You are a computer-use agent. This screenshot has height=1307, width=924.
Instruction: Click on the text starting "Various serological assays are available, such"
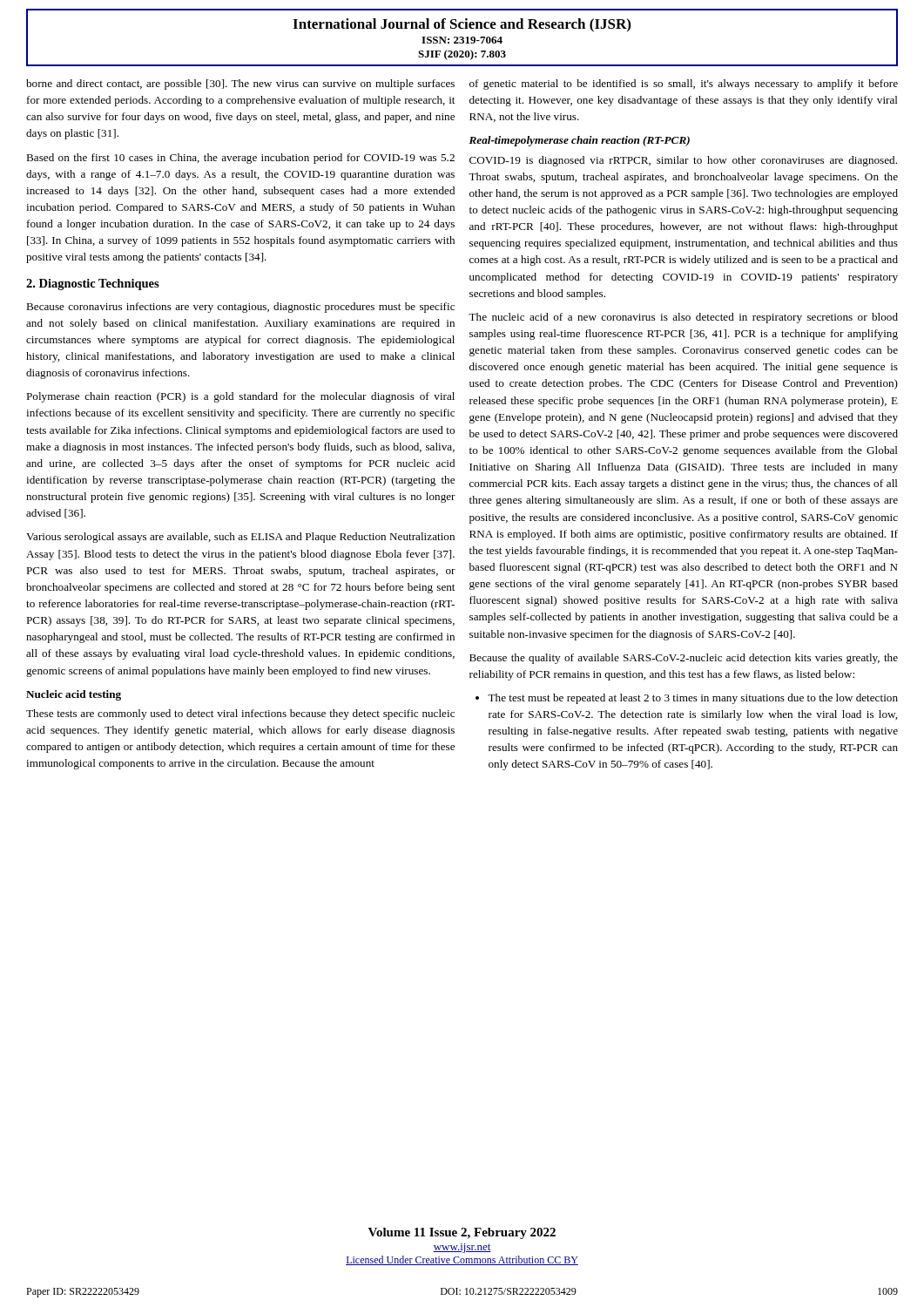pos(241,603)
